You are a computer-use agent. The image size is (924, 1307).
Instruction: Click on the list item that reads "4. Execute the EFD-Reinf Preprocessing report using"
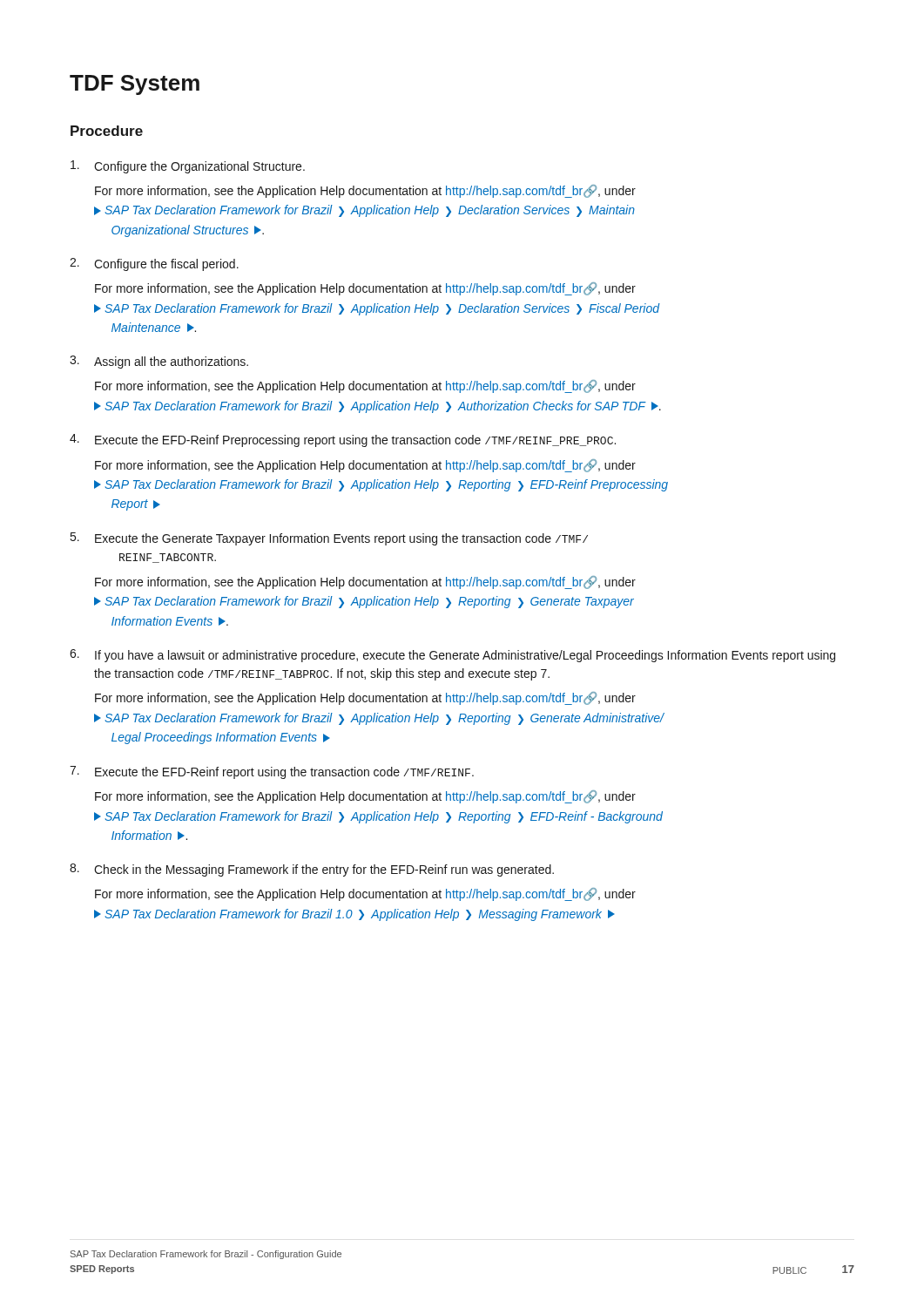462,441
